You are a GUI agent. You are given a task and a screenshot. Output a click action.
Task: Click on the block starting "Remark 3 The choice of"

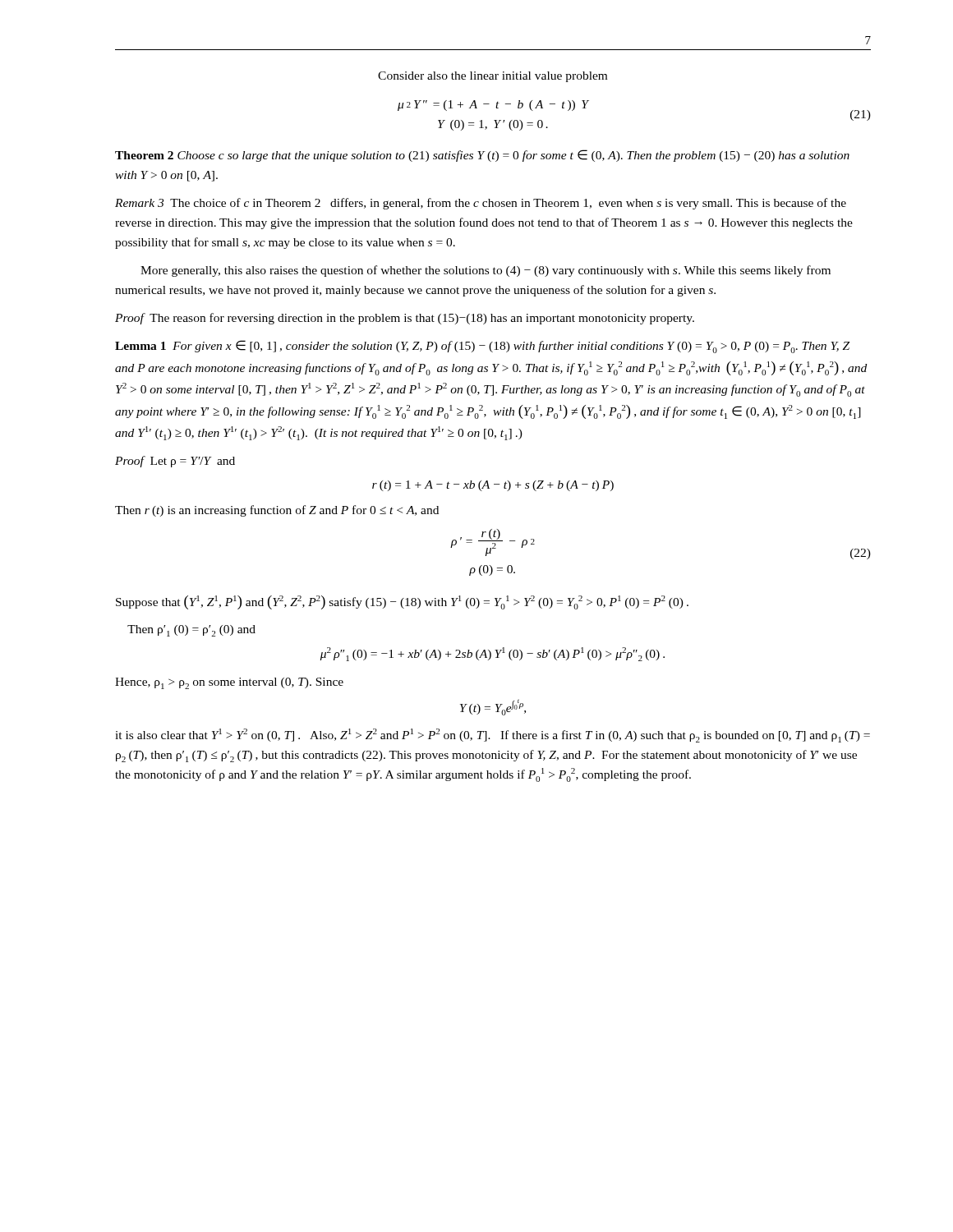click(484, 222)
